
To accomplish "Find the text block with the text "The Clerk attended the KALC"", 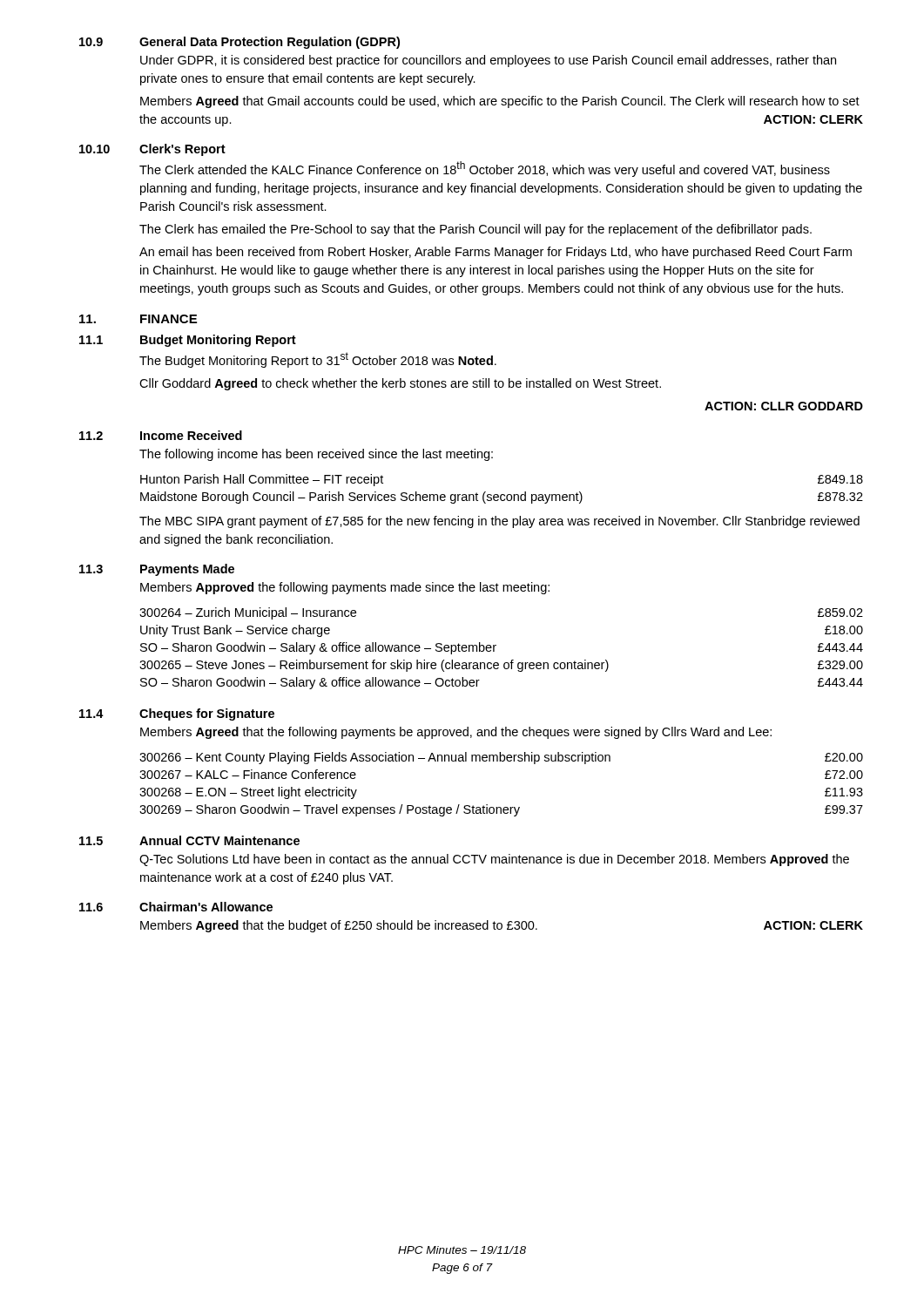I will 501,228.
